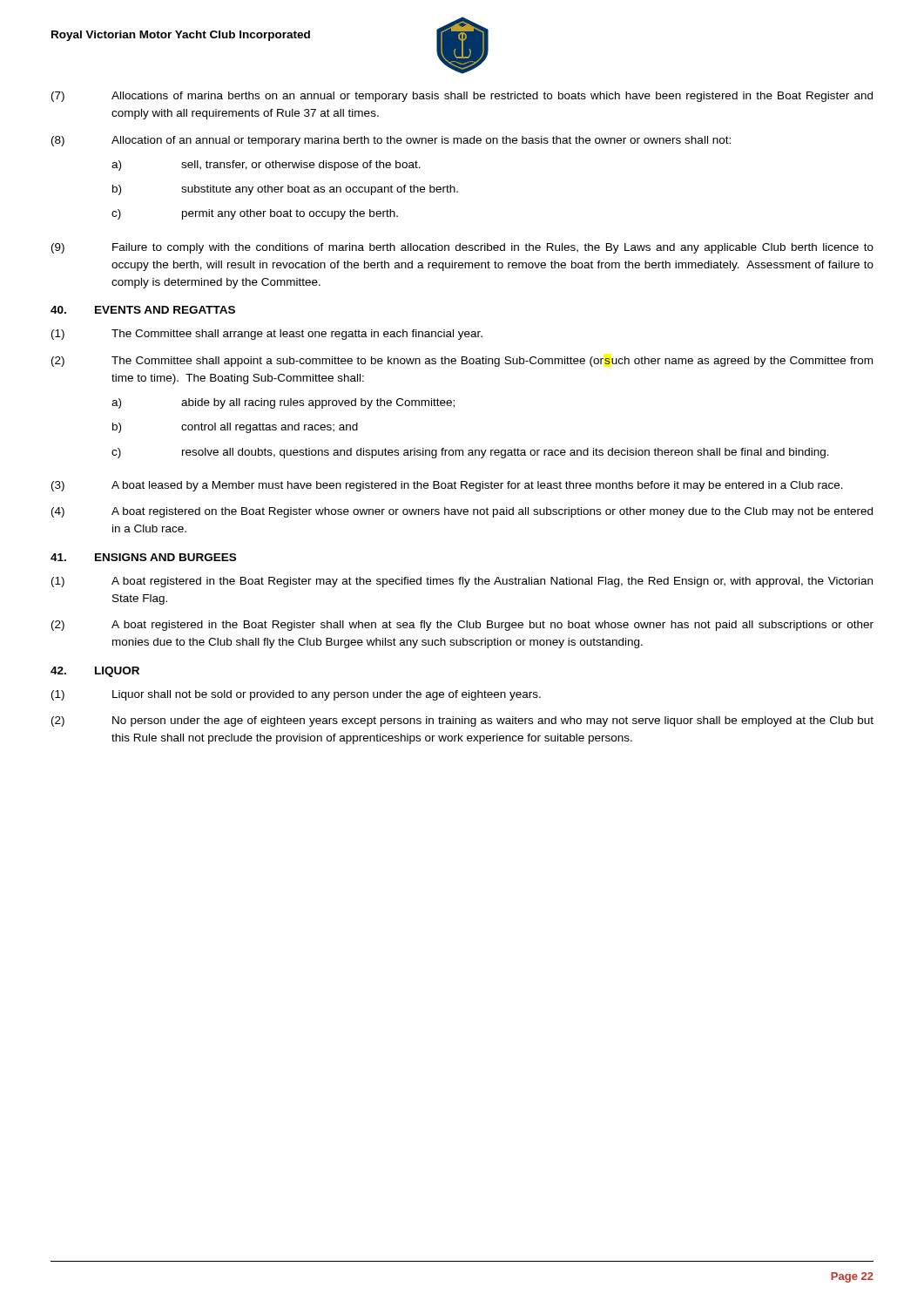
Task: Locate the list item containing "(1) Liquor shall not be"
Action: pos(462,694)
